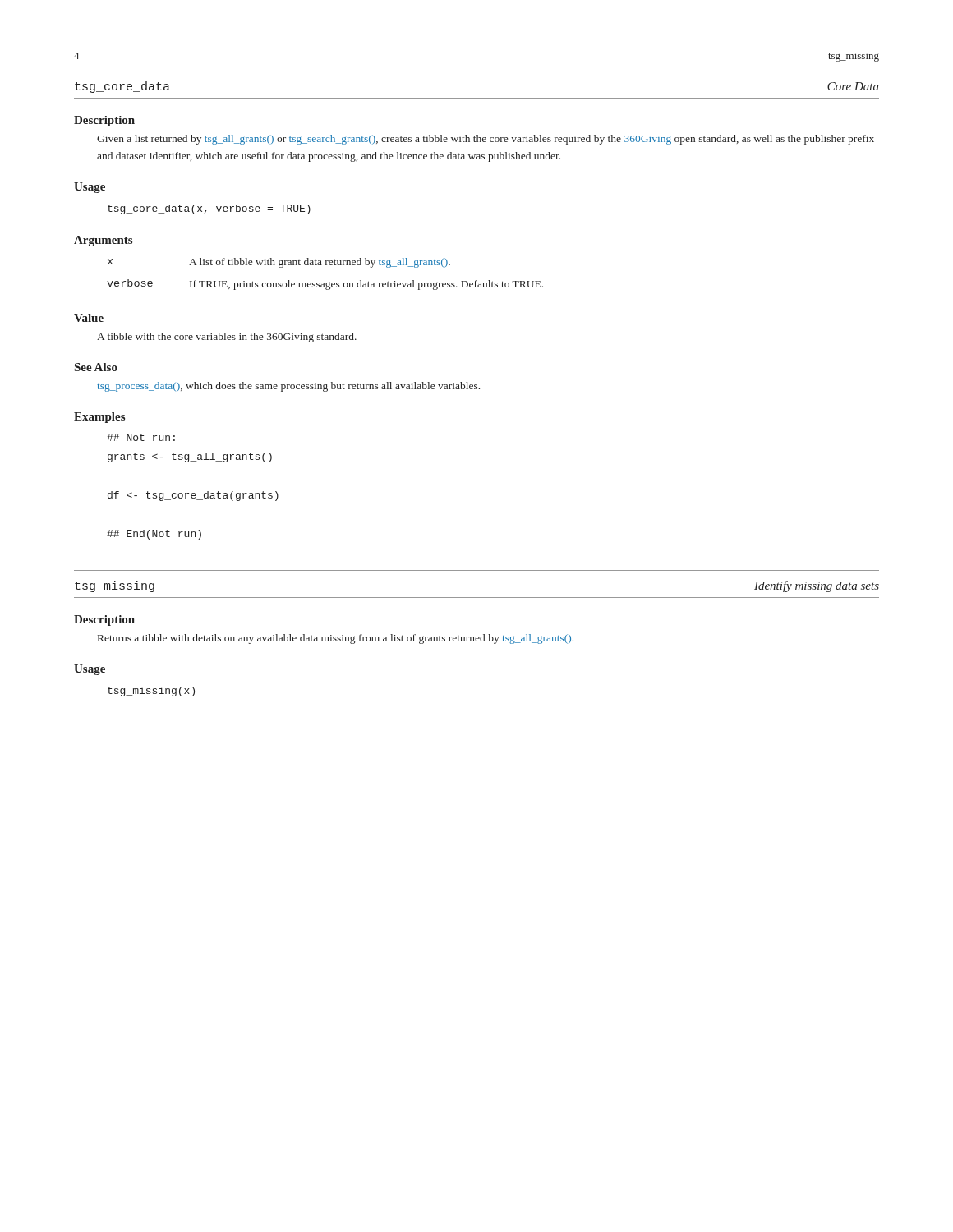Find the text starting "x A list of tibble"

pyautogui.click(x=329, y=263)
